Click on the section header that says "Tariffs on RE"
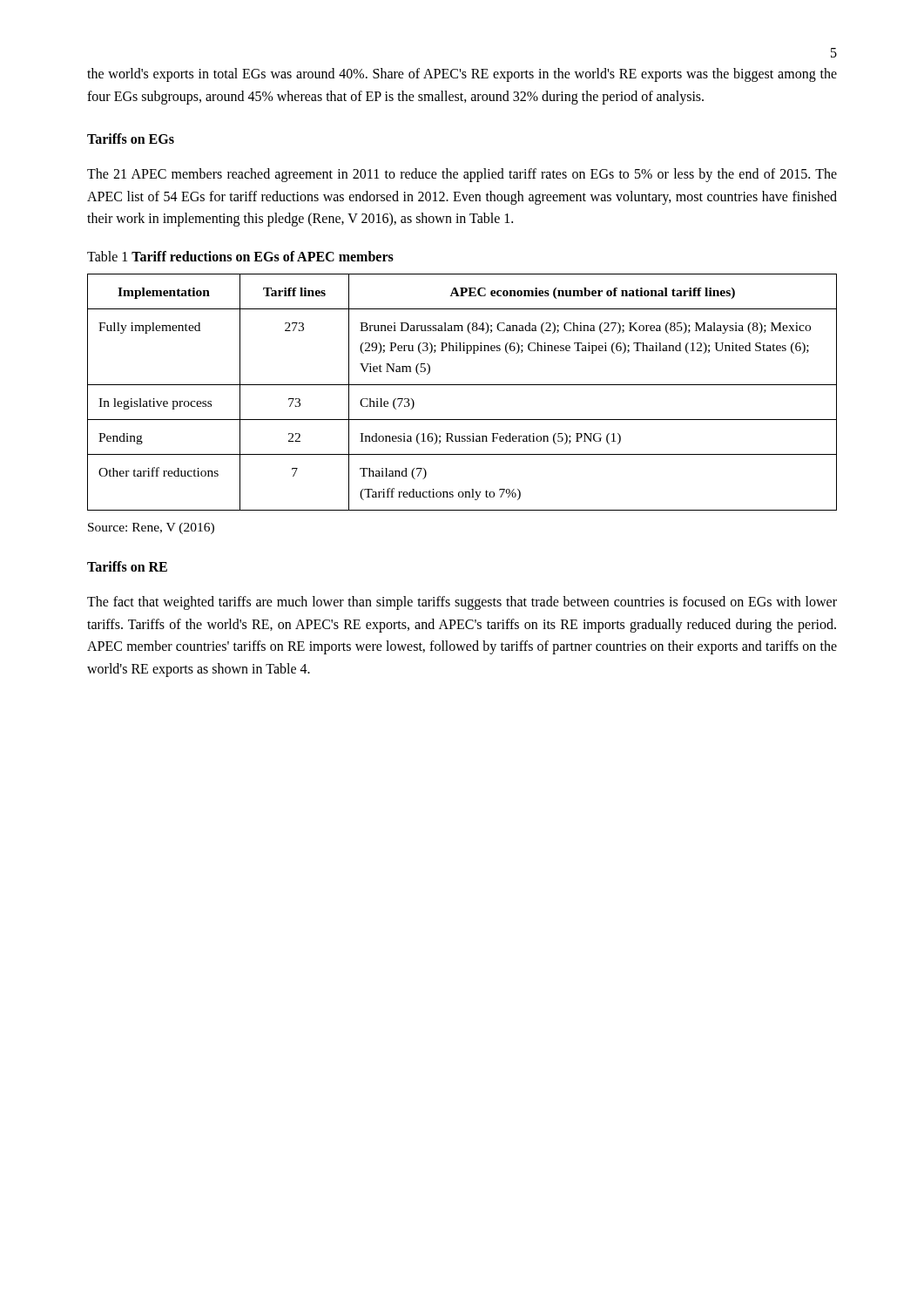 tap(128, 567)
